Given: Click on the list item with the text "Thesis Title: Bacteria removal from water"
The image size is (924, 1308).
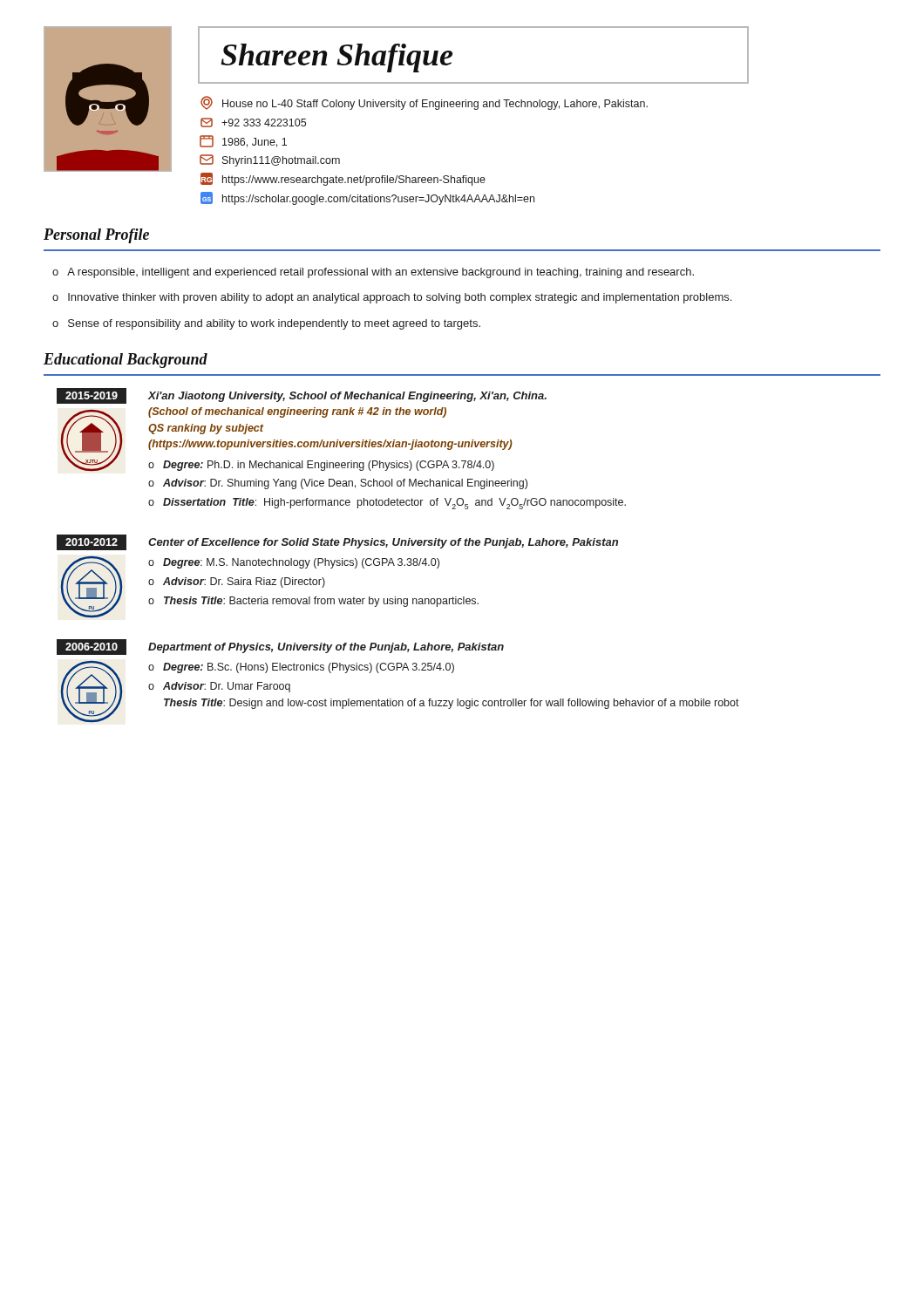Looking at the screenshot, I should [321, 601].
